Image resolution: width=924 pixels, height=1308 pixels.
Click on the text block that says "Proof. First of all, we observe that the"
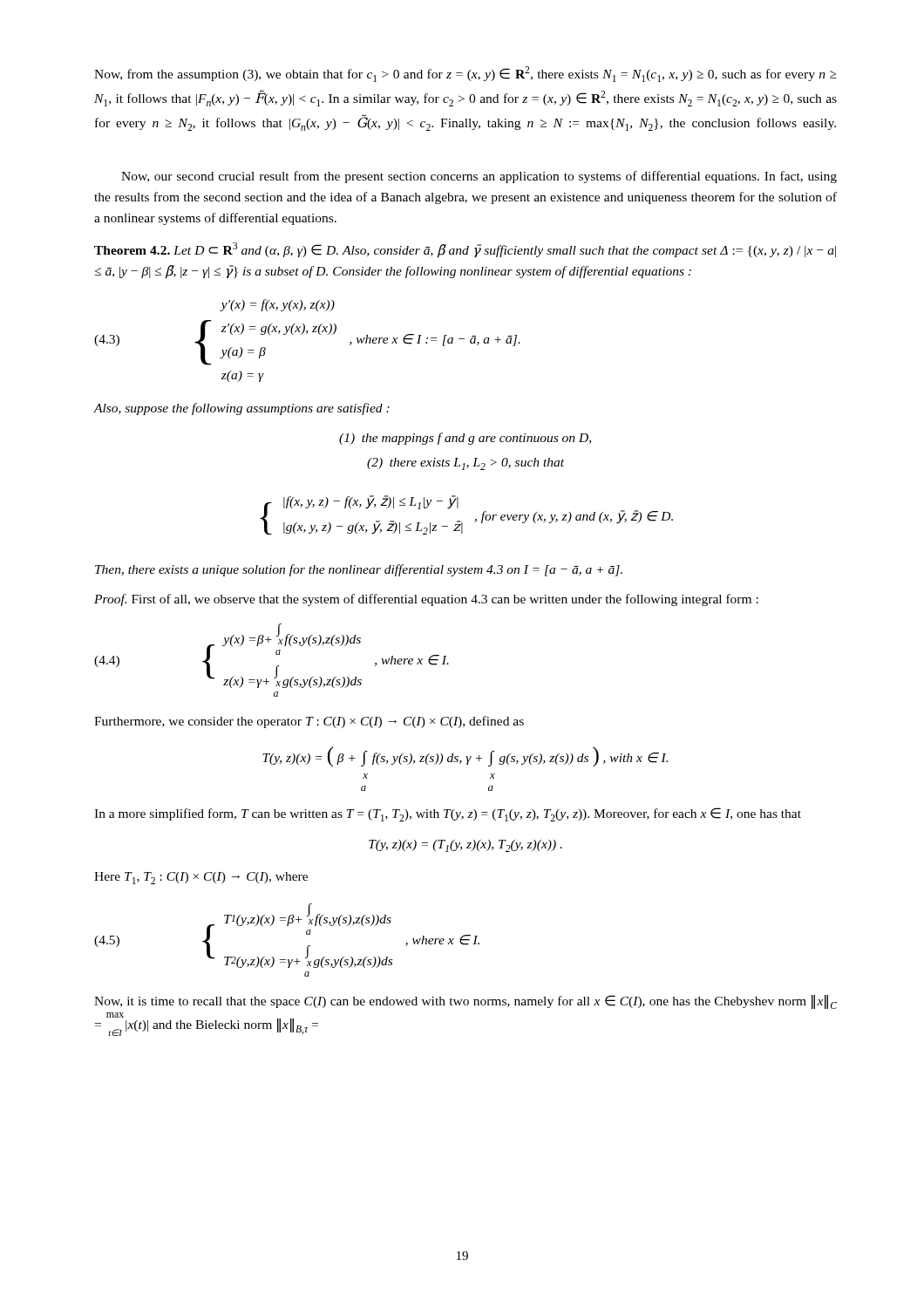click(466, 599)
